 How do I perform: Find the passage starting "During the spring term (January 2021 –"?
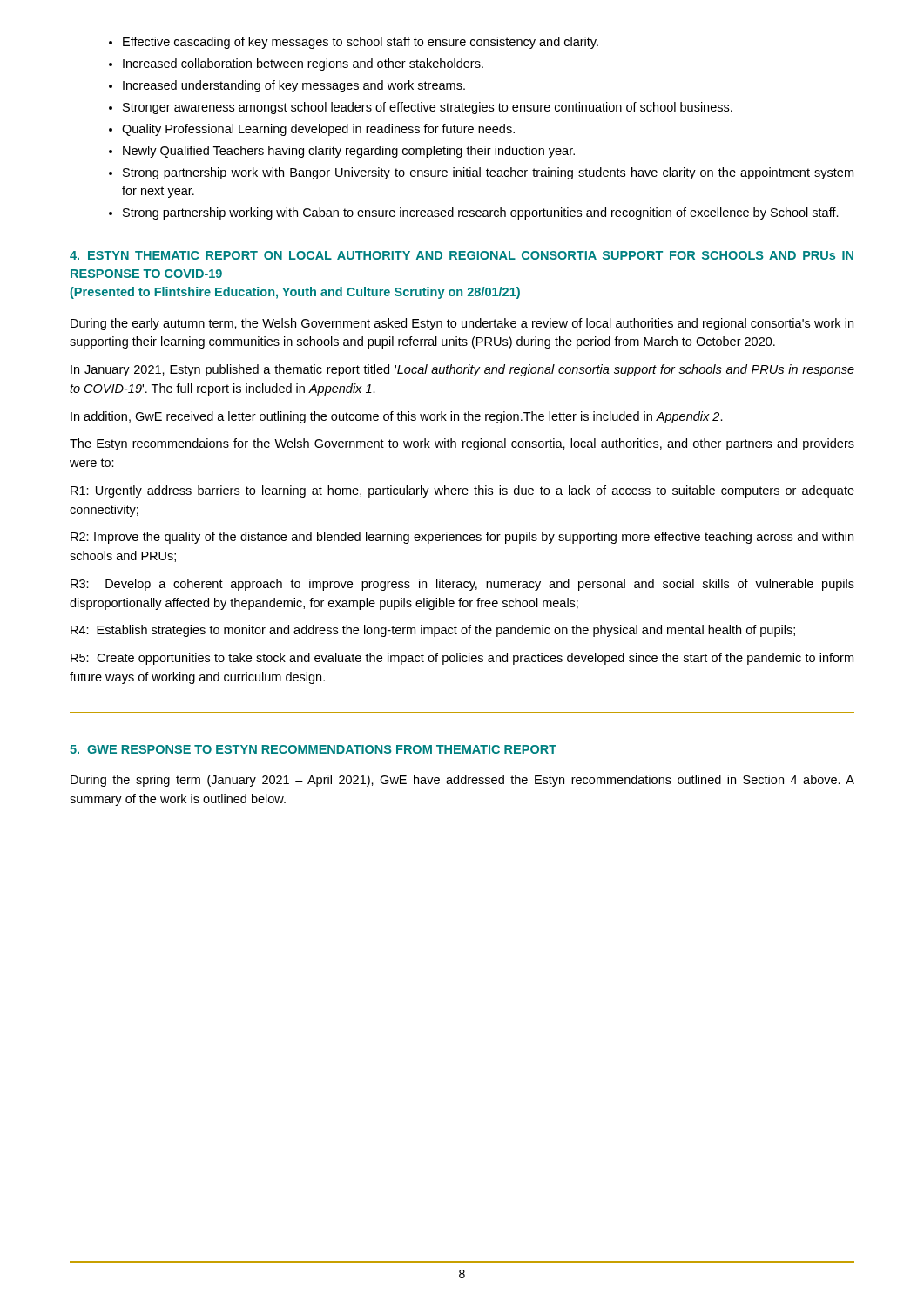click(462, 789)
